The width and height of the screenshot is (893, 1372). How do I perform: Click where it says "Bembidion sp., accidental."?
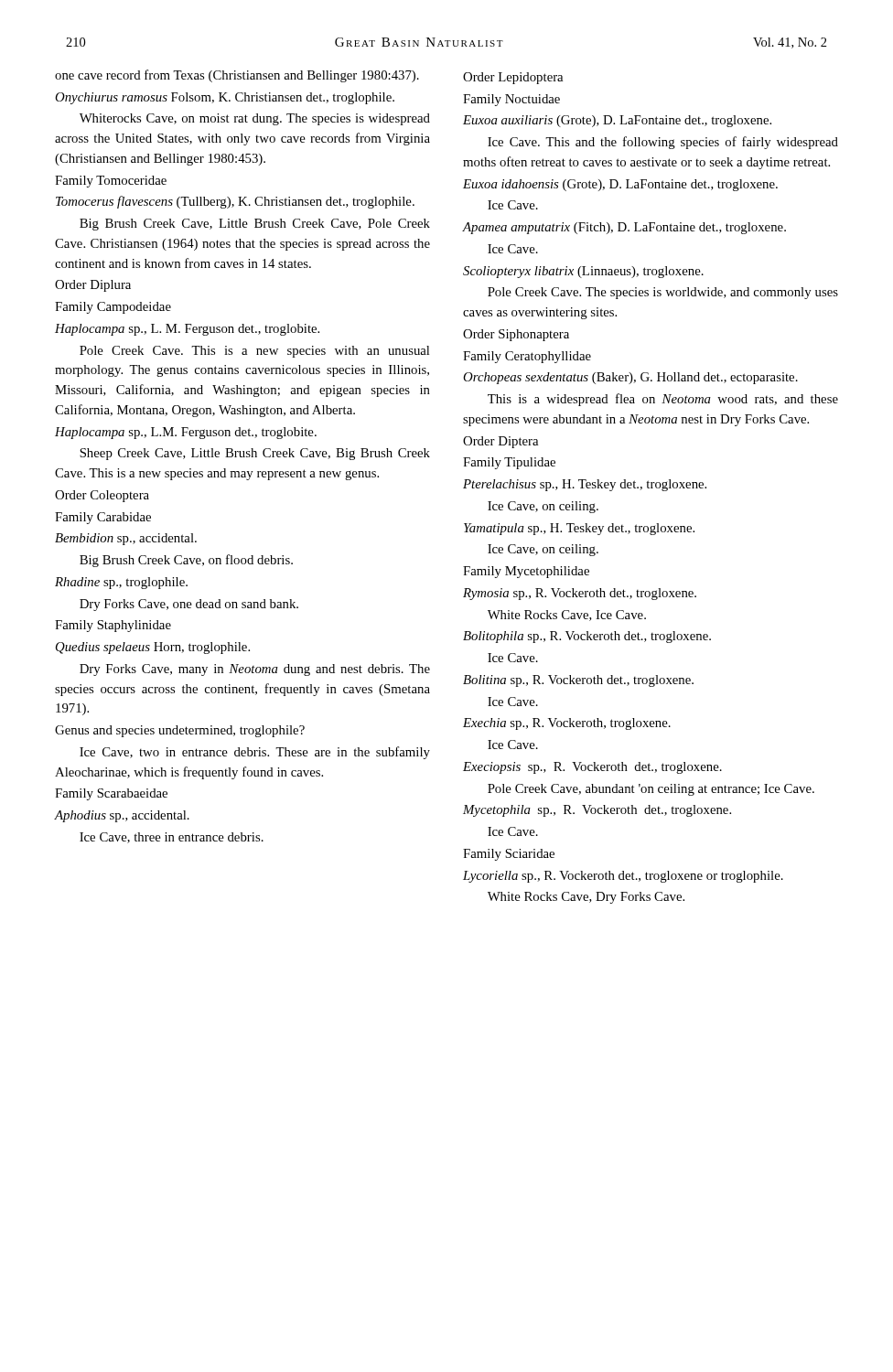pyautogui.click(x=126, y=539)
